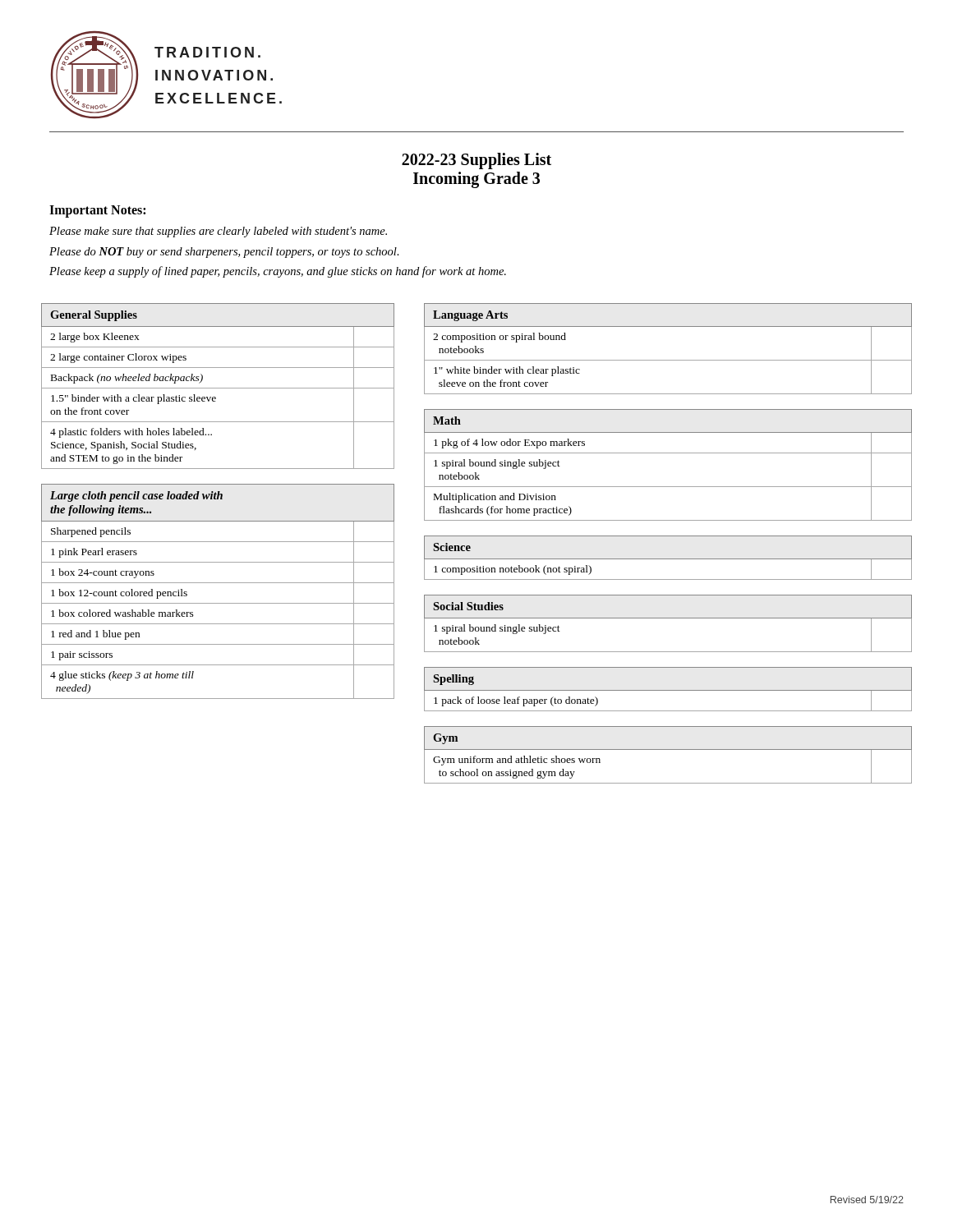Locate the table with the text "1 pack of loose leaf"
Screen dimensions: 1232x953
coord(668,689)
